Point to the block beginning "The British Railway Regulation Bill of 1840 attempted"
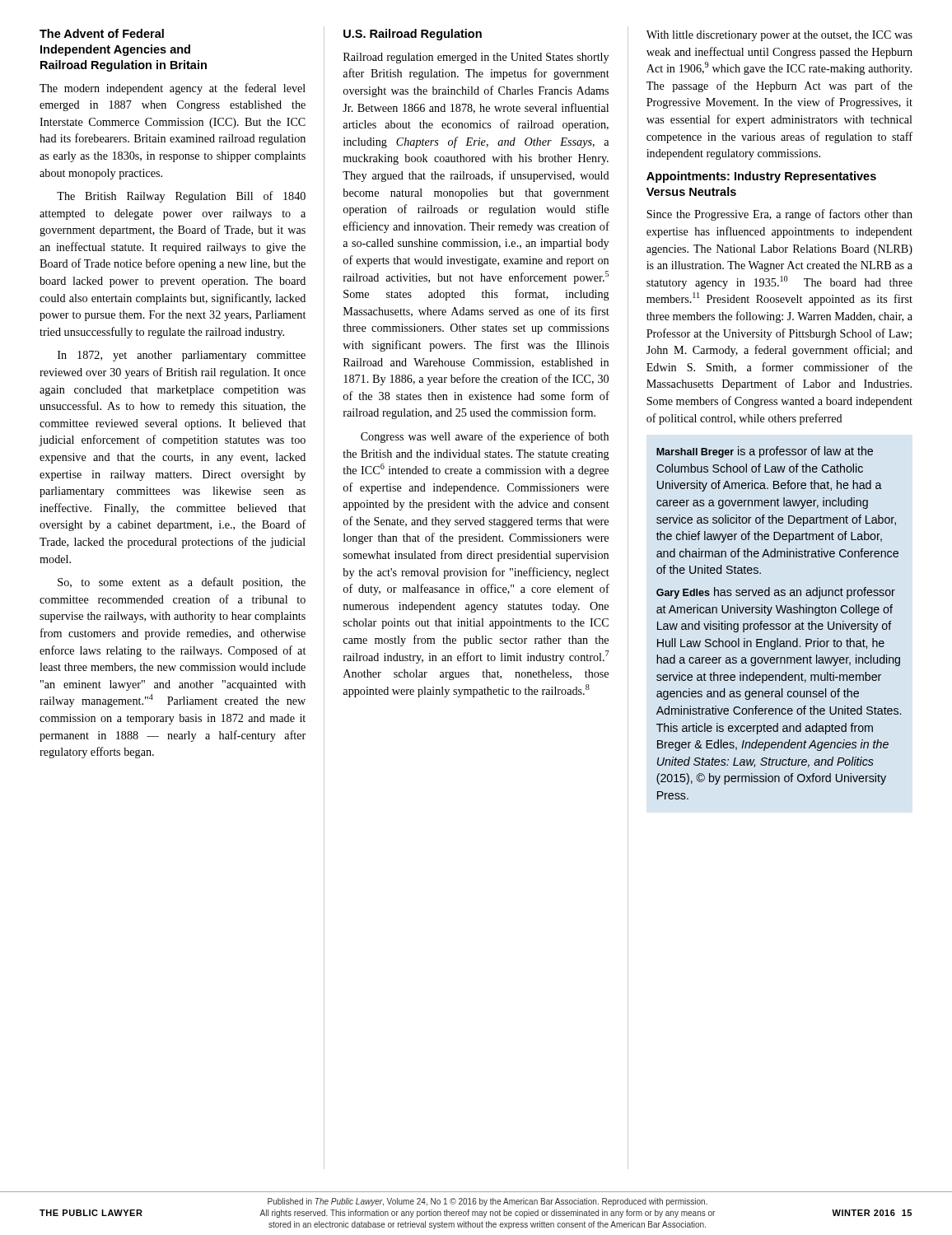The image size is (952, 1235). pyautogui.click(x=173, y=264)
